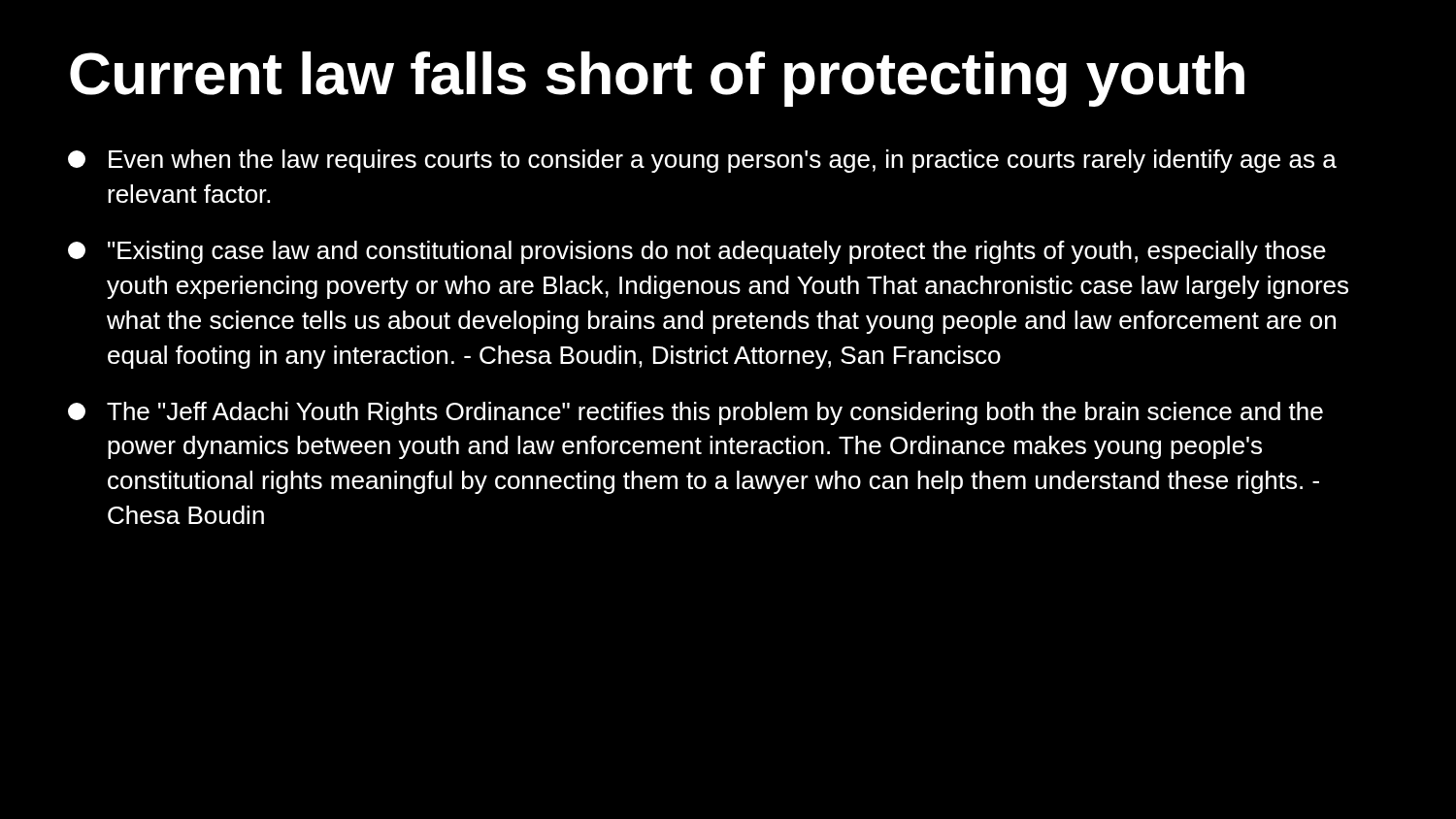Click on the title with the text "Current law falls"
This screenshot has width=1456, height=819.
658,73
